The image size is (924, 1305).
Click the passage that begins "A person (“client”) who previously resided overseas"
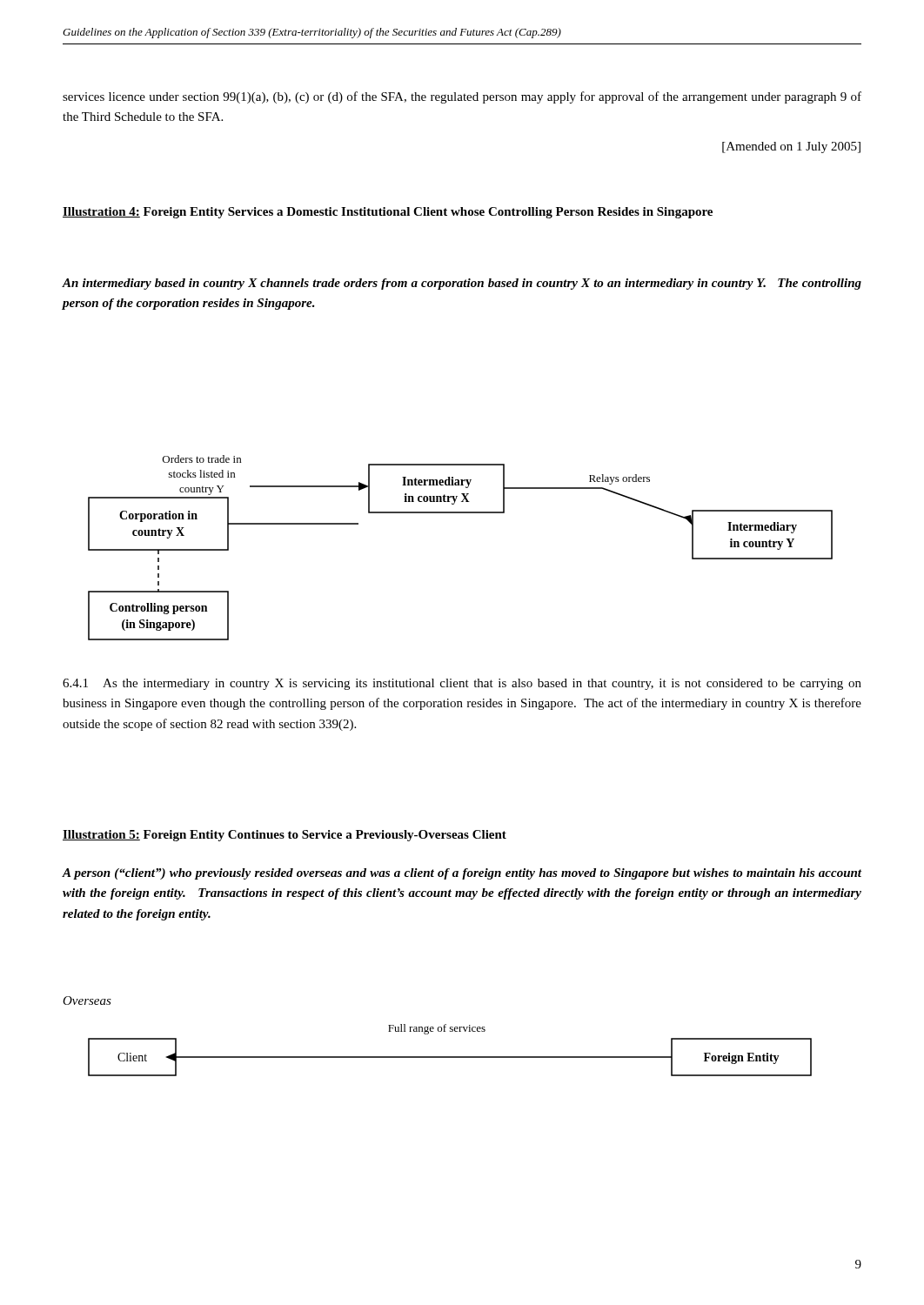pos(462,893)
